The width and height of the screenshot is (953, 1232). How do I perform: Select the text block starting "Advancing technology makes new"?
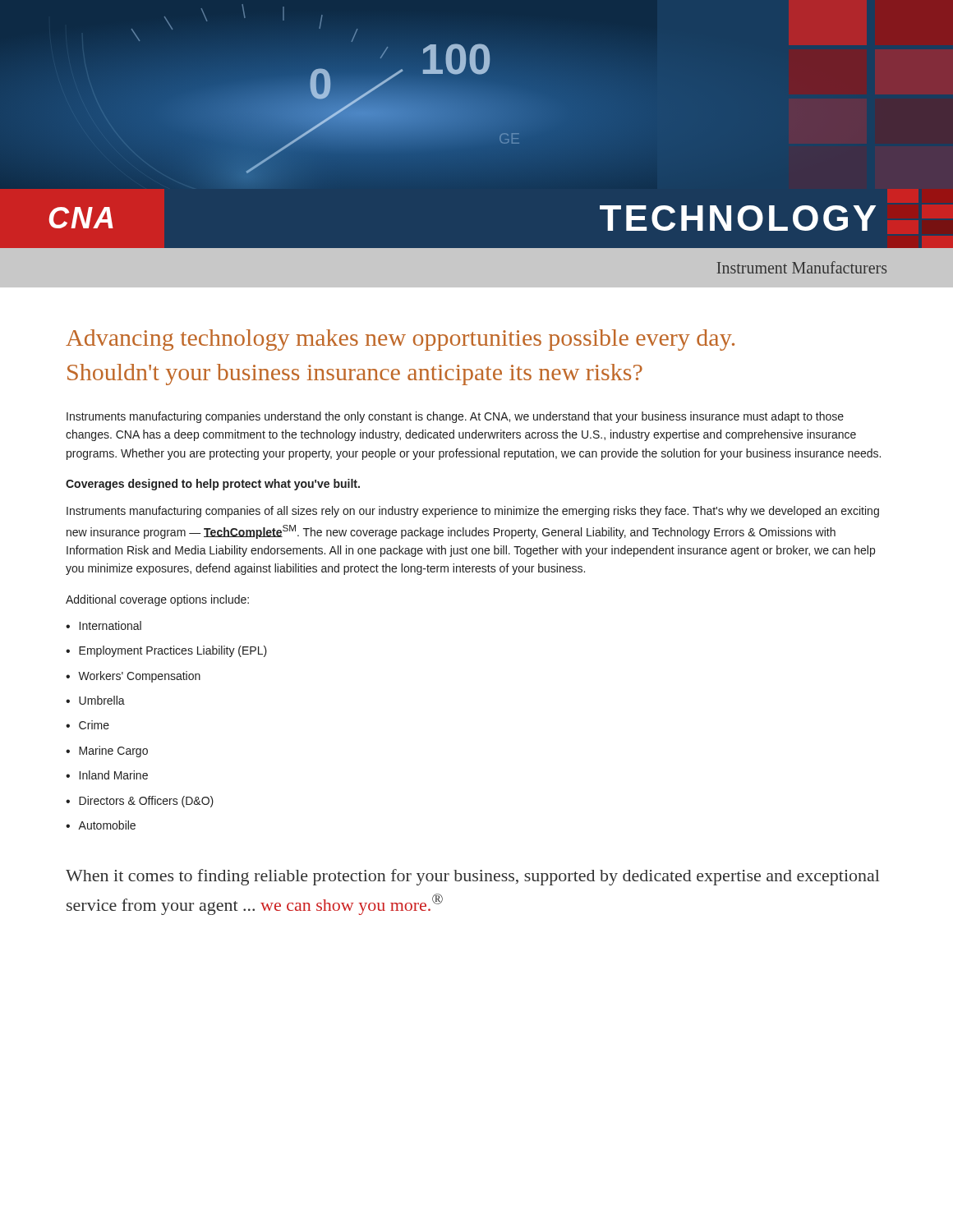pos(401,354)
